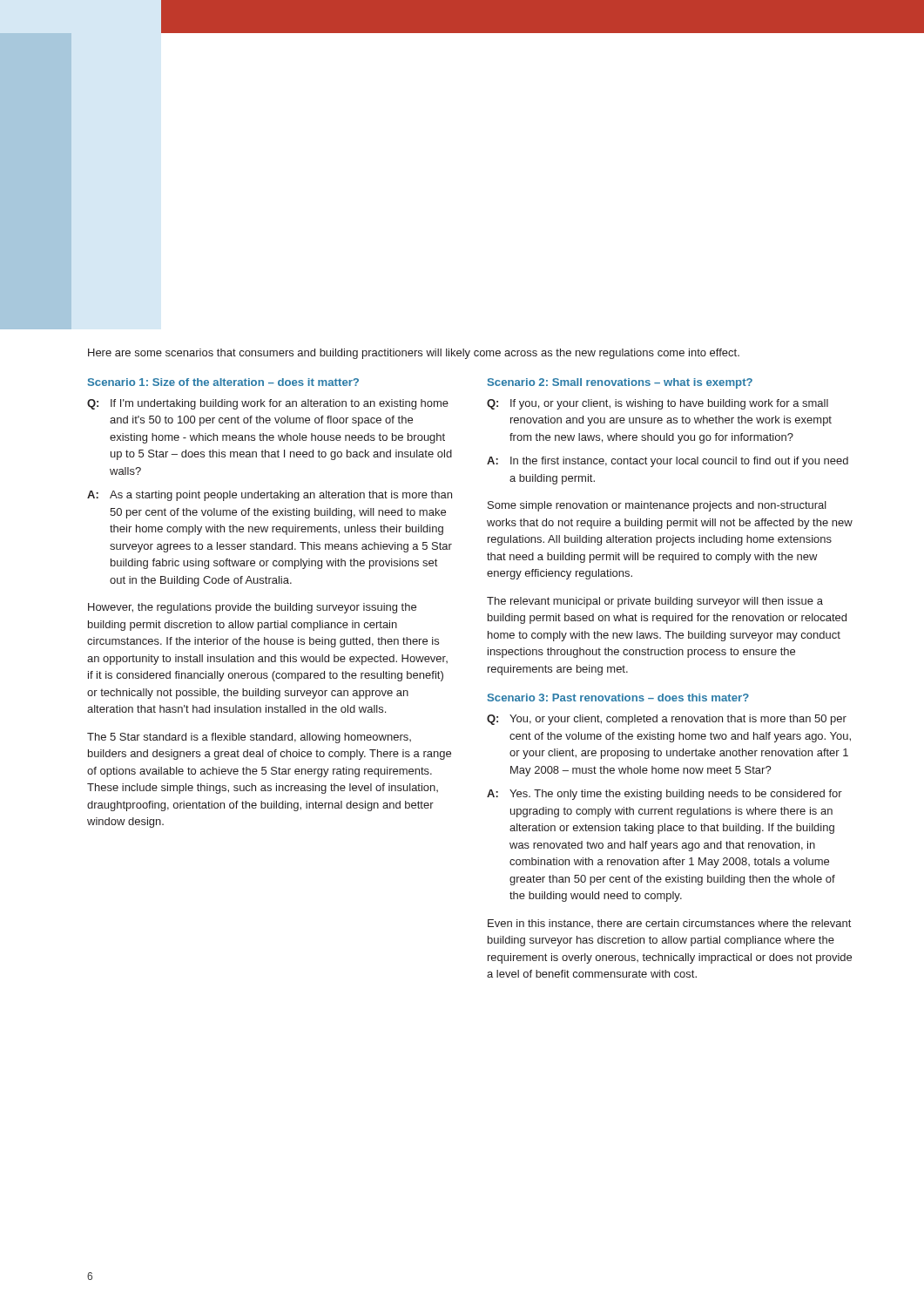Click the passage that begins "A: Yes. The only time the existing building"
This screenshot has height=1307, width=924.
coord(670,845)
